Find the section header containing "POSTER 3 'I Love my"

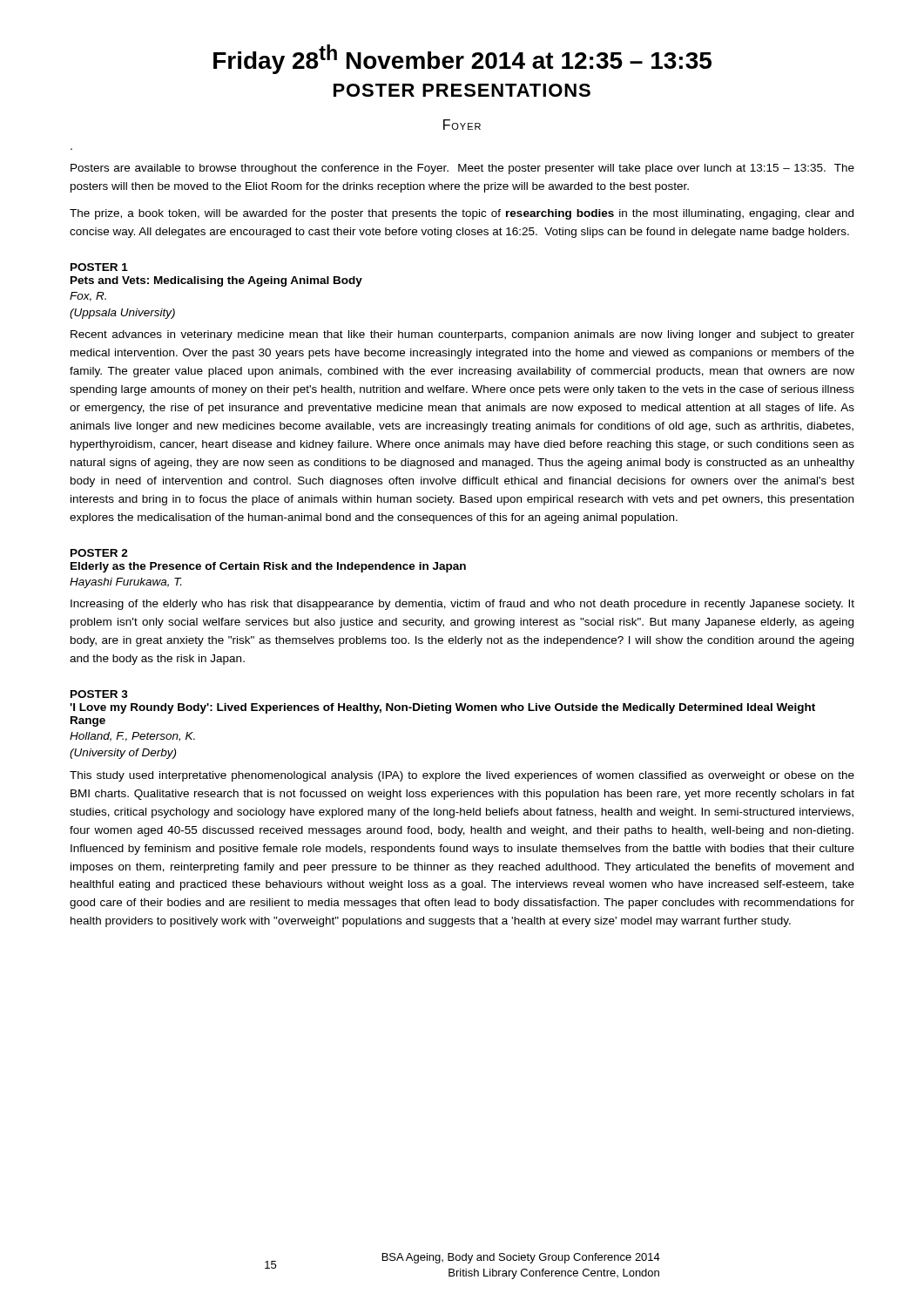point(462,707)
